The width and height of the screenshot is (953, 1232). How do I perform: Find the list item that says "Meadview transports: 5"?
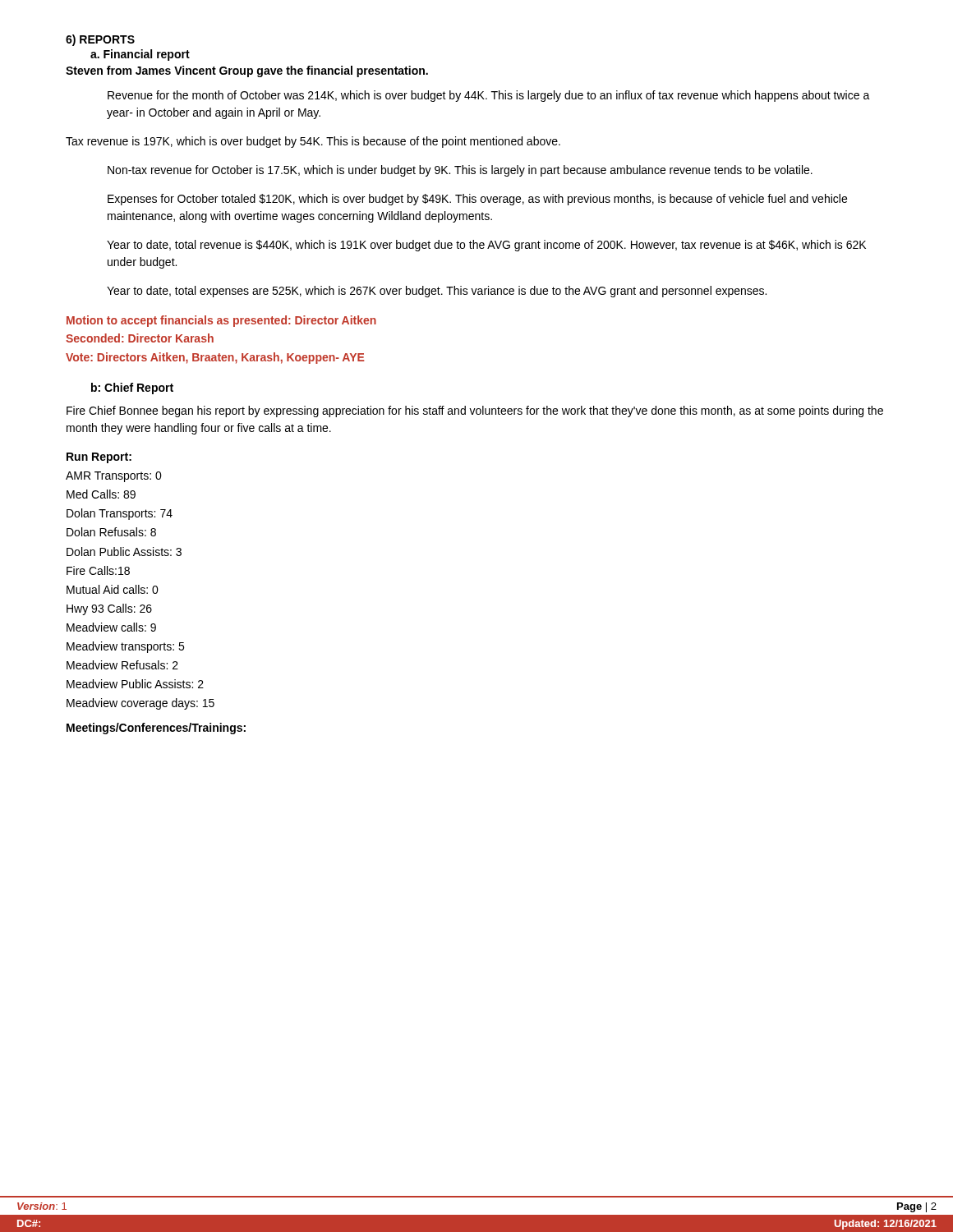(x=125, y=646)
